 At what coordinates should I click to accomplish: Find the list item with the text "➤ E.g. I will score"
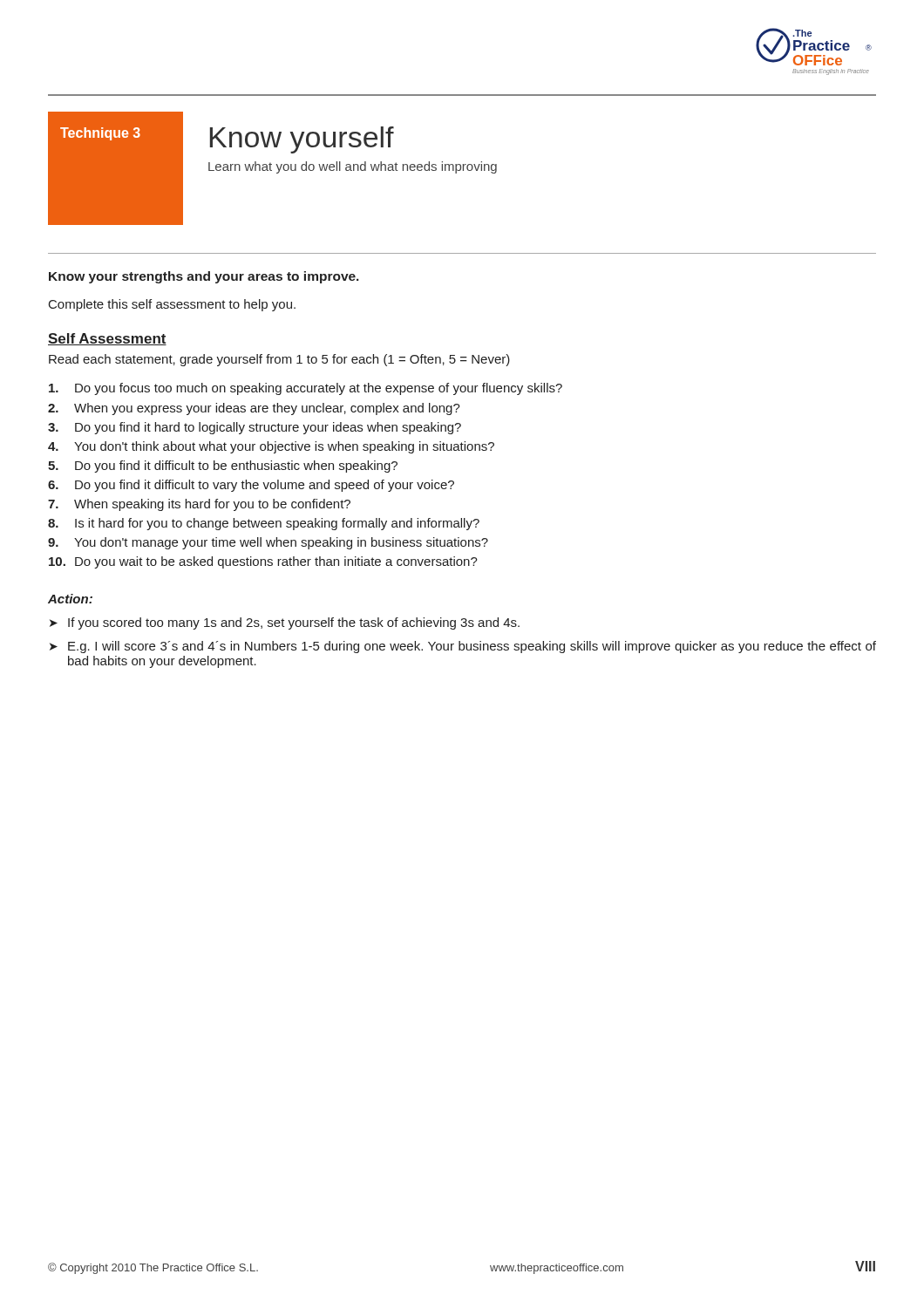[462, 653]
